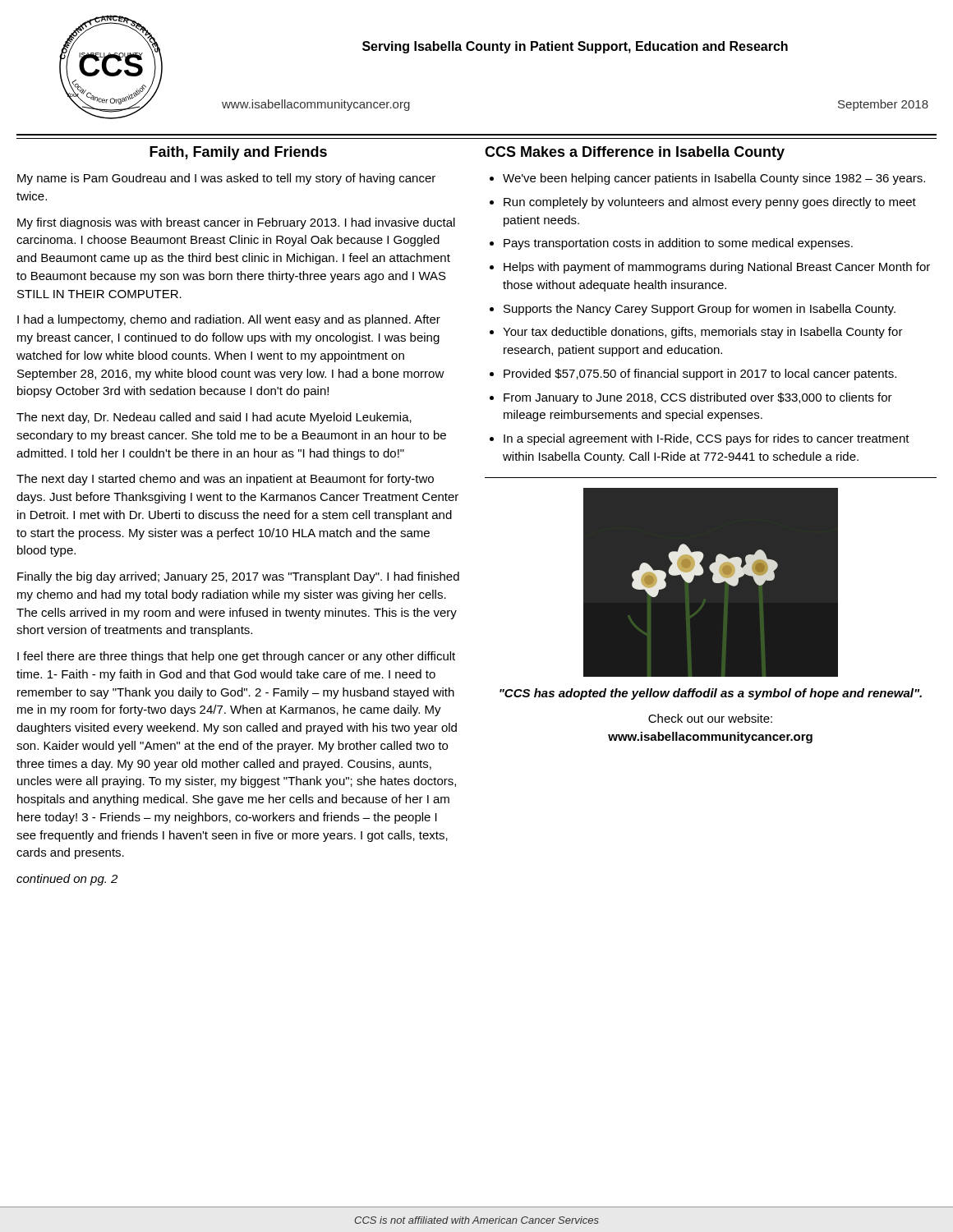Locate the text block with the text "The next day, Dr. Nedeau"

pyautogui.click(x=238, y=435)
